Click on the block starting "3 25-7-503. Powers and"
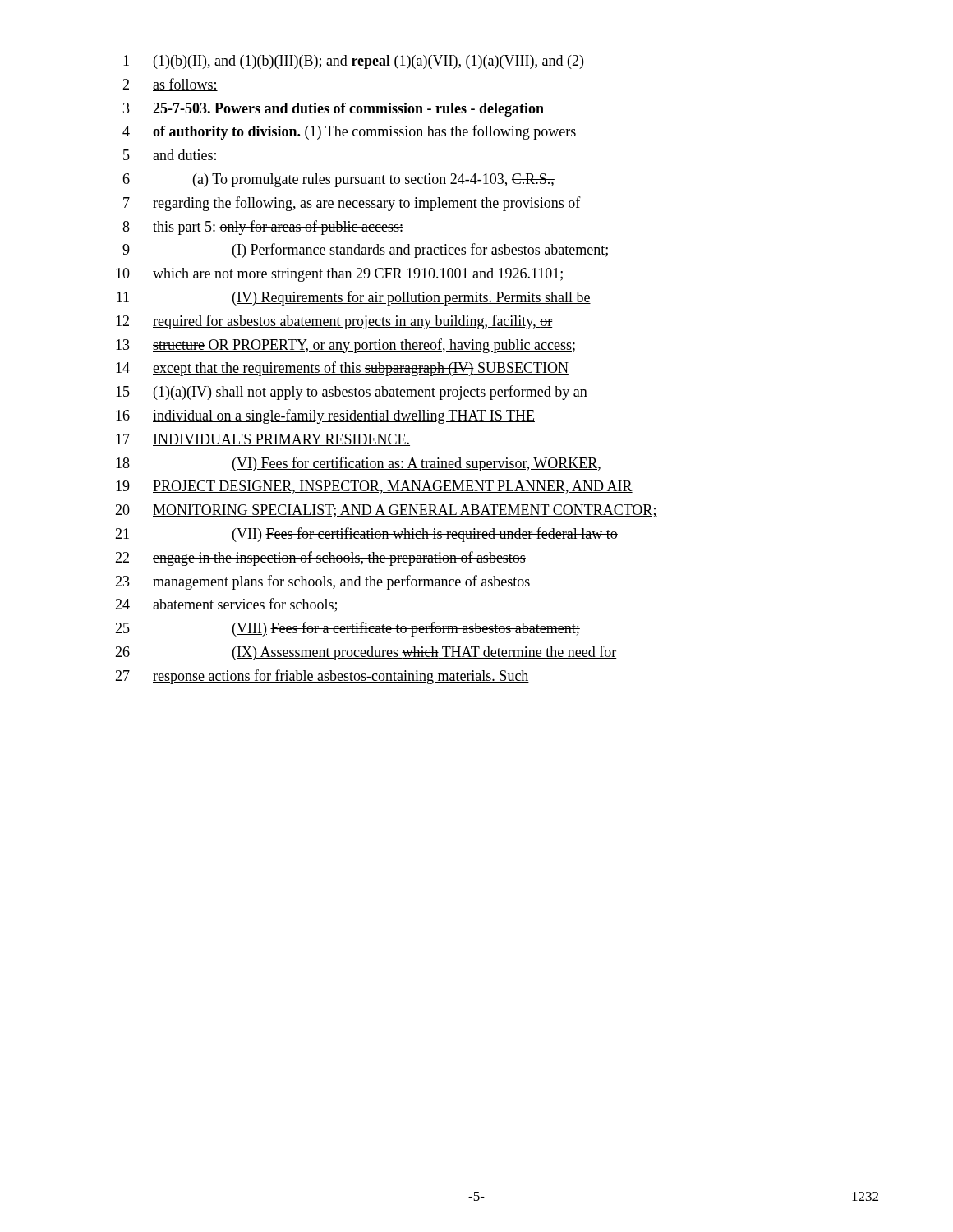 (x=489, y=108)
